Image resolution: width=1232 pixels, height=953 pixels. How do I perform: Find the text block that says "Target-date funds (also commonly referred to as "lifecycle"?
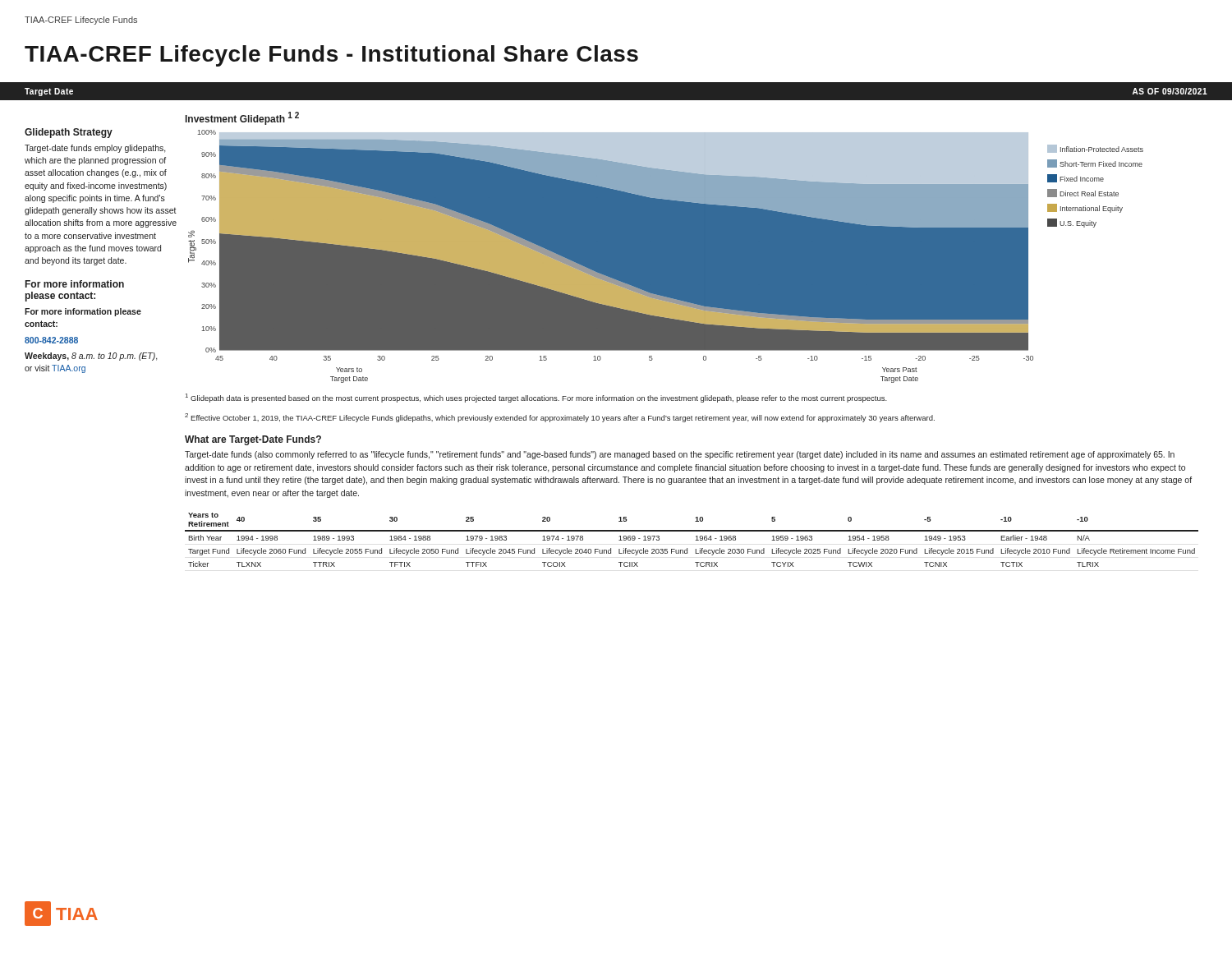[690, 474]
